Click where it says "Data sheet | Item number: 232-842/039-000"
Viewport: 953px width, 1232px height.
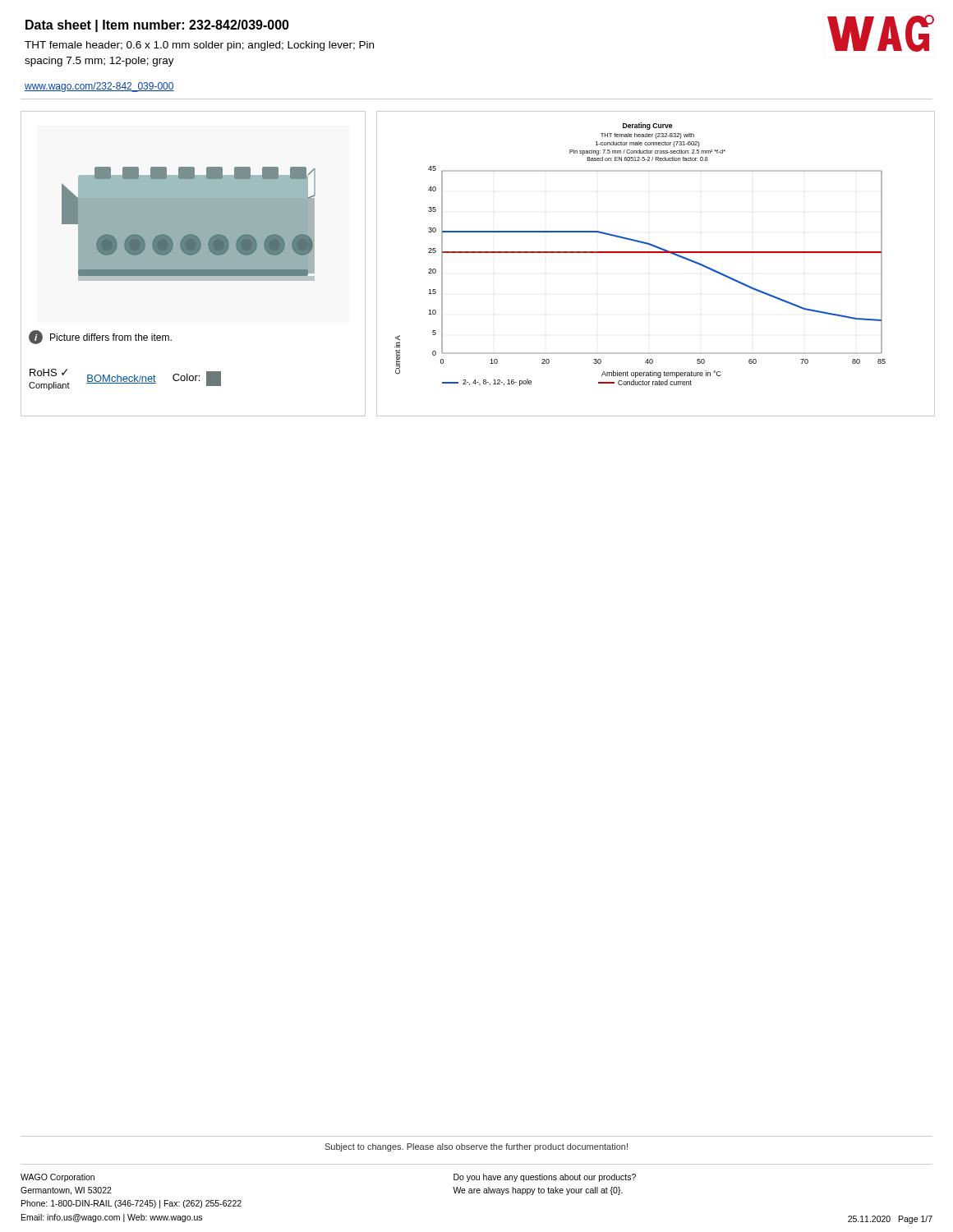pos(157,25)
